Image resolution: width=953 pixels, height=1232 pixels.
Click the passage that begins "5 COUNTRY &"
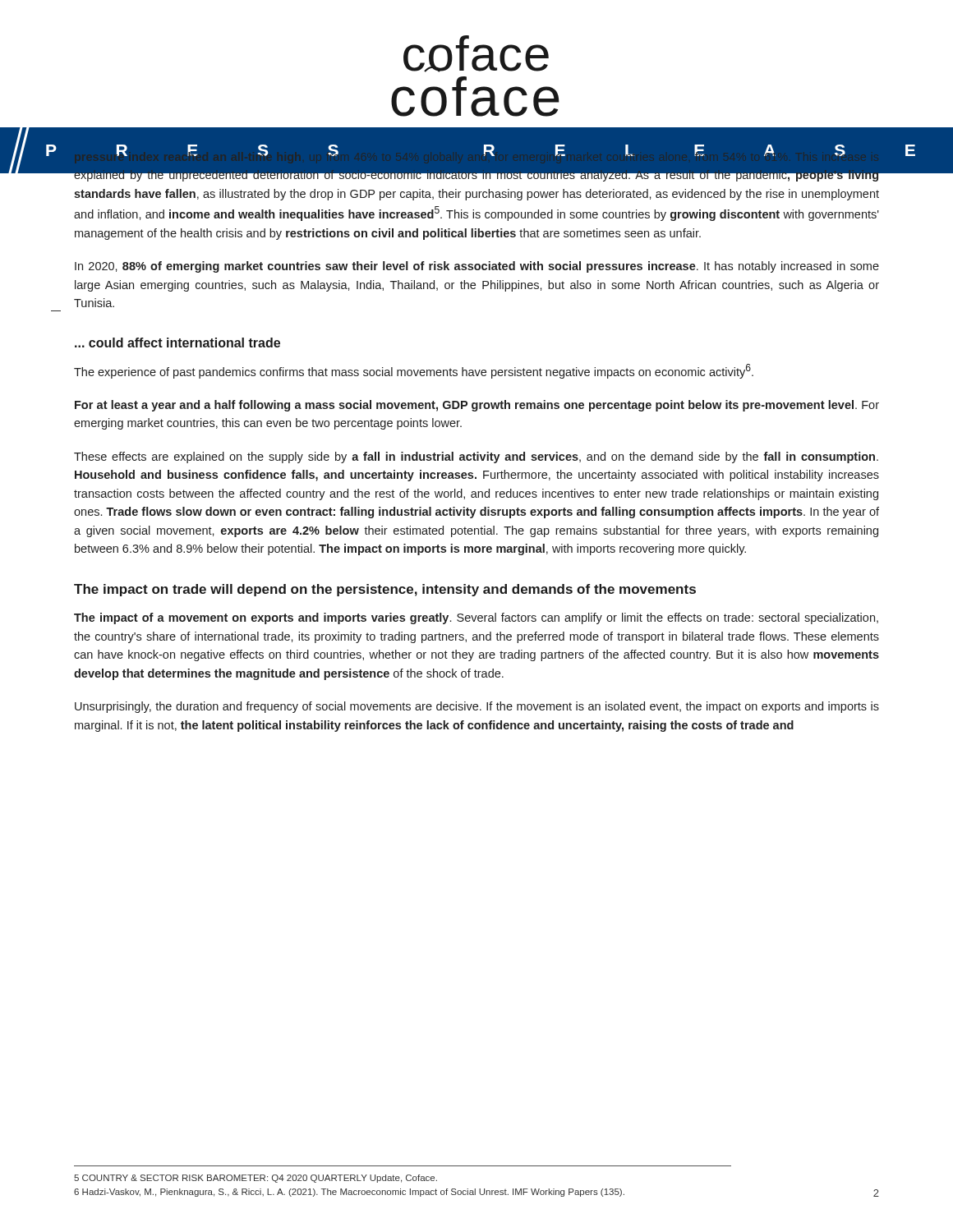click(403, 1185)
